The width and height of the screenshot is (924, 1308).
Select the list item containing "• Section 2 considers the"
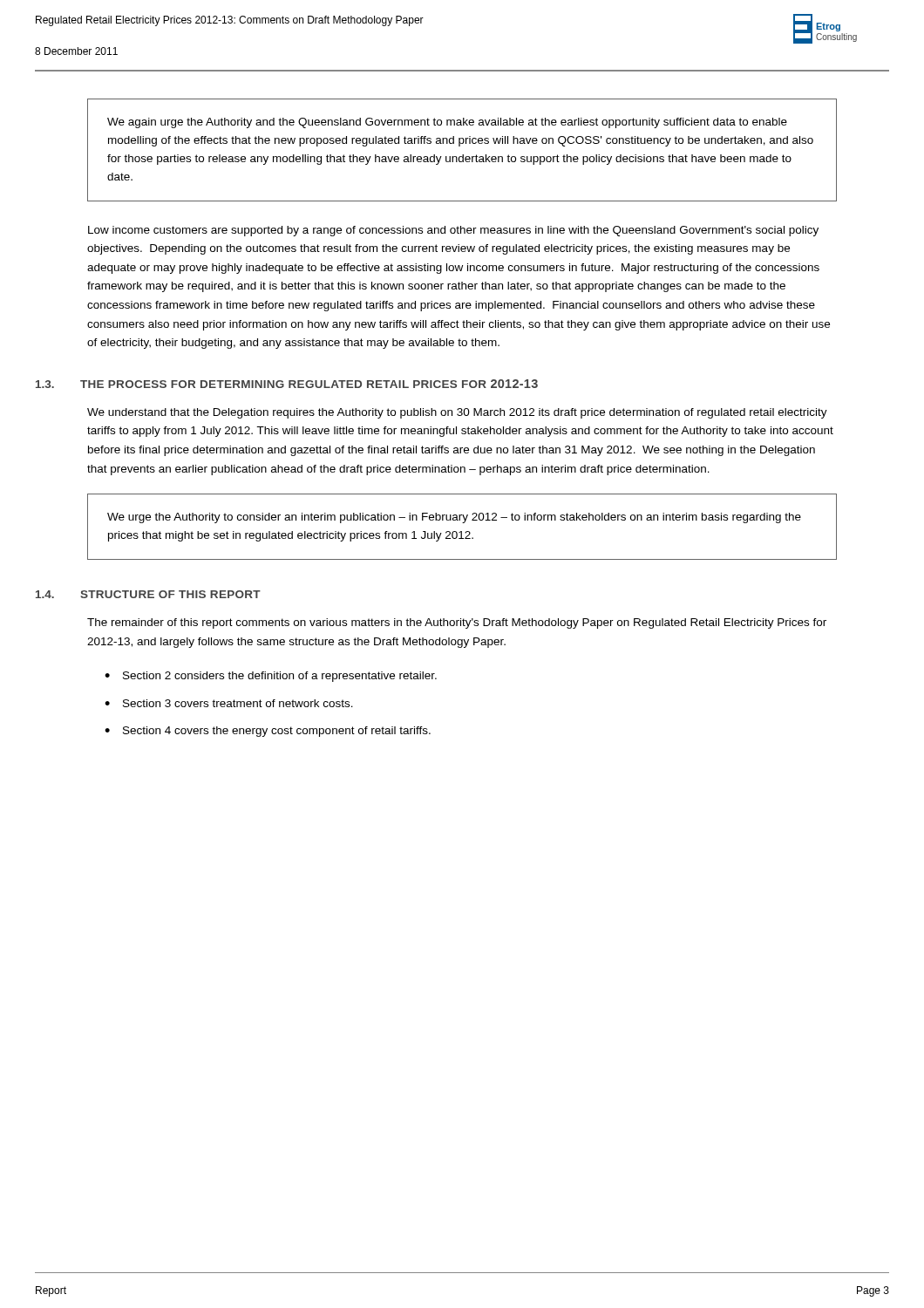pos(271,677)
